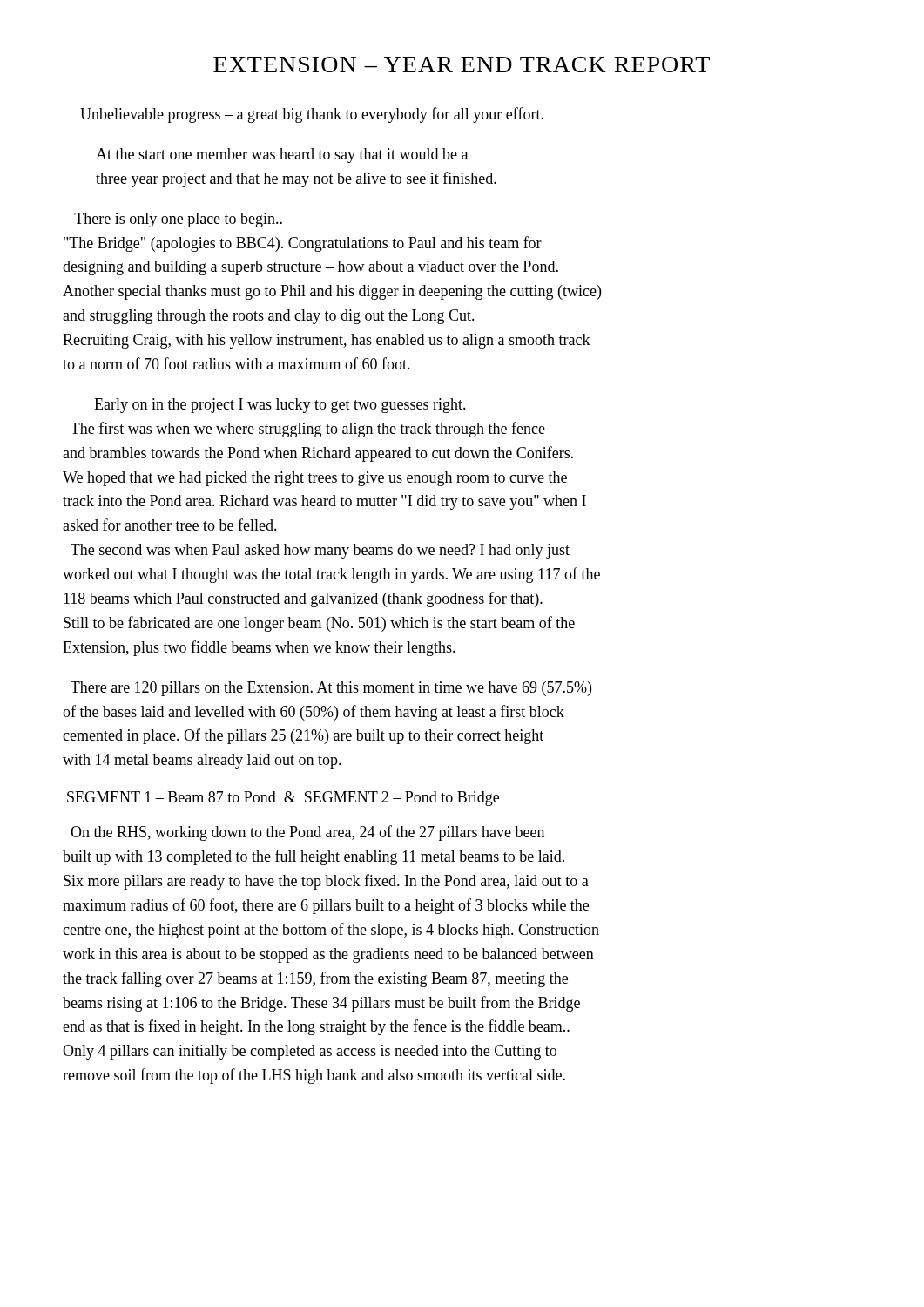Where is the passage that starts "Early on in the"?
924x1307 pixels.
tap(280, 406)
